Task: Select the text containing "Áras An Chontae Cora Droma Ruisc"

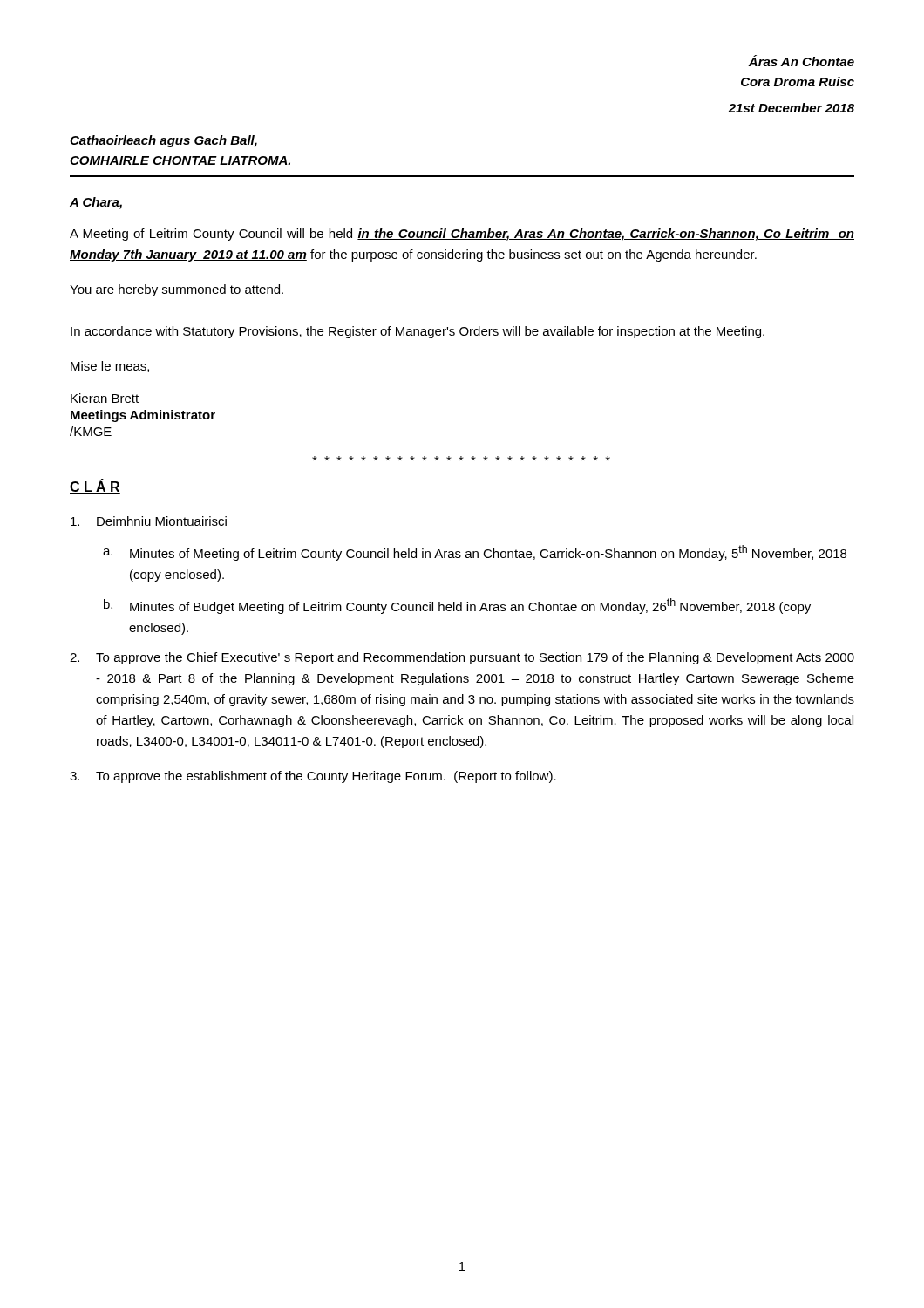Action: coord(797,71)
